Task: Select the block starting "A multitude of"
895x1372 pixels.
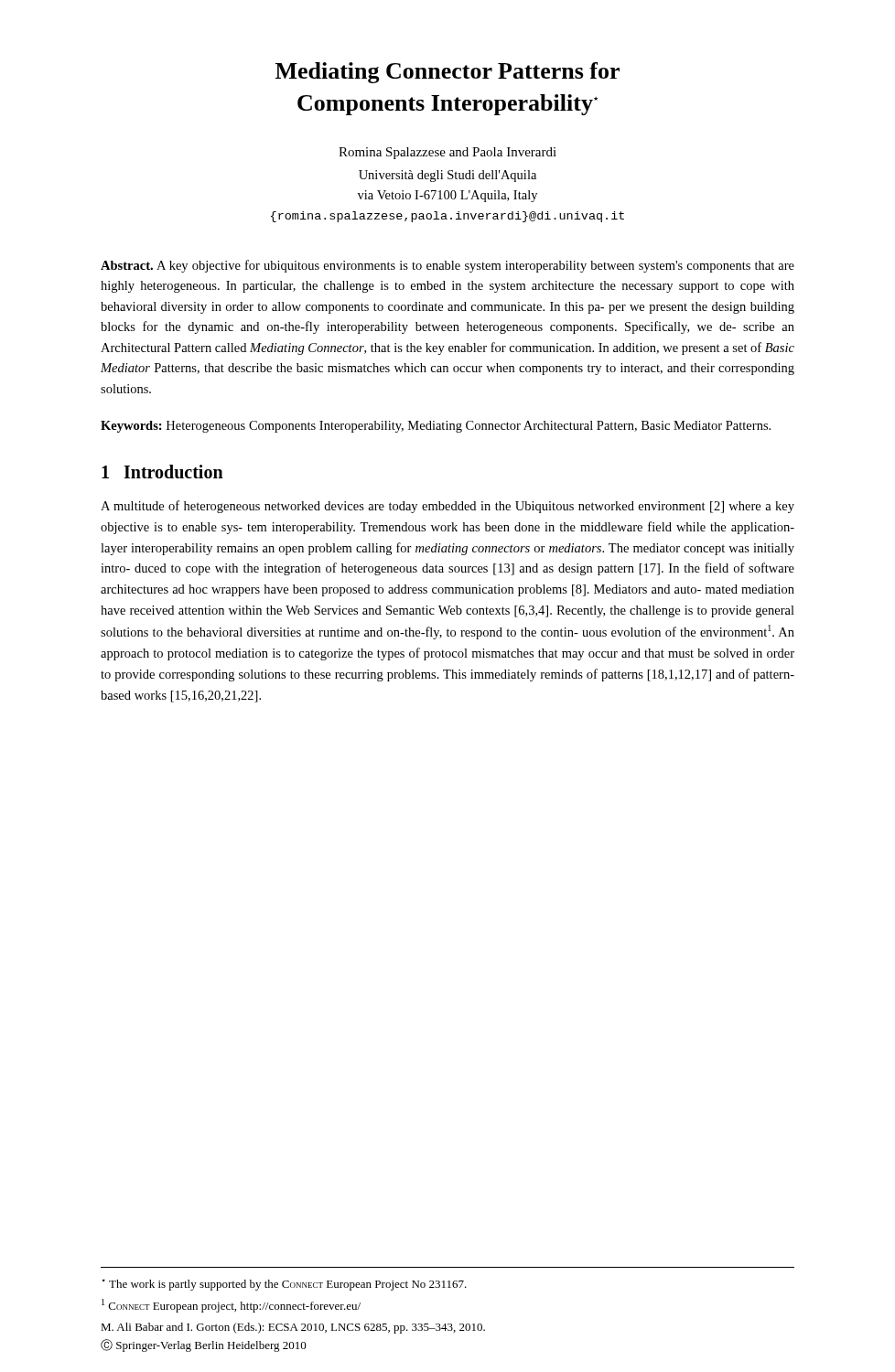Action: 448,600
